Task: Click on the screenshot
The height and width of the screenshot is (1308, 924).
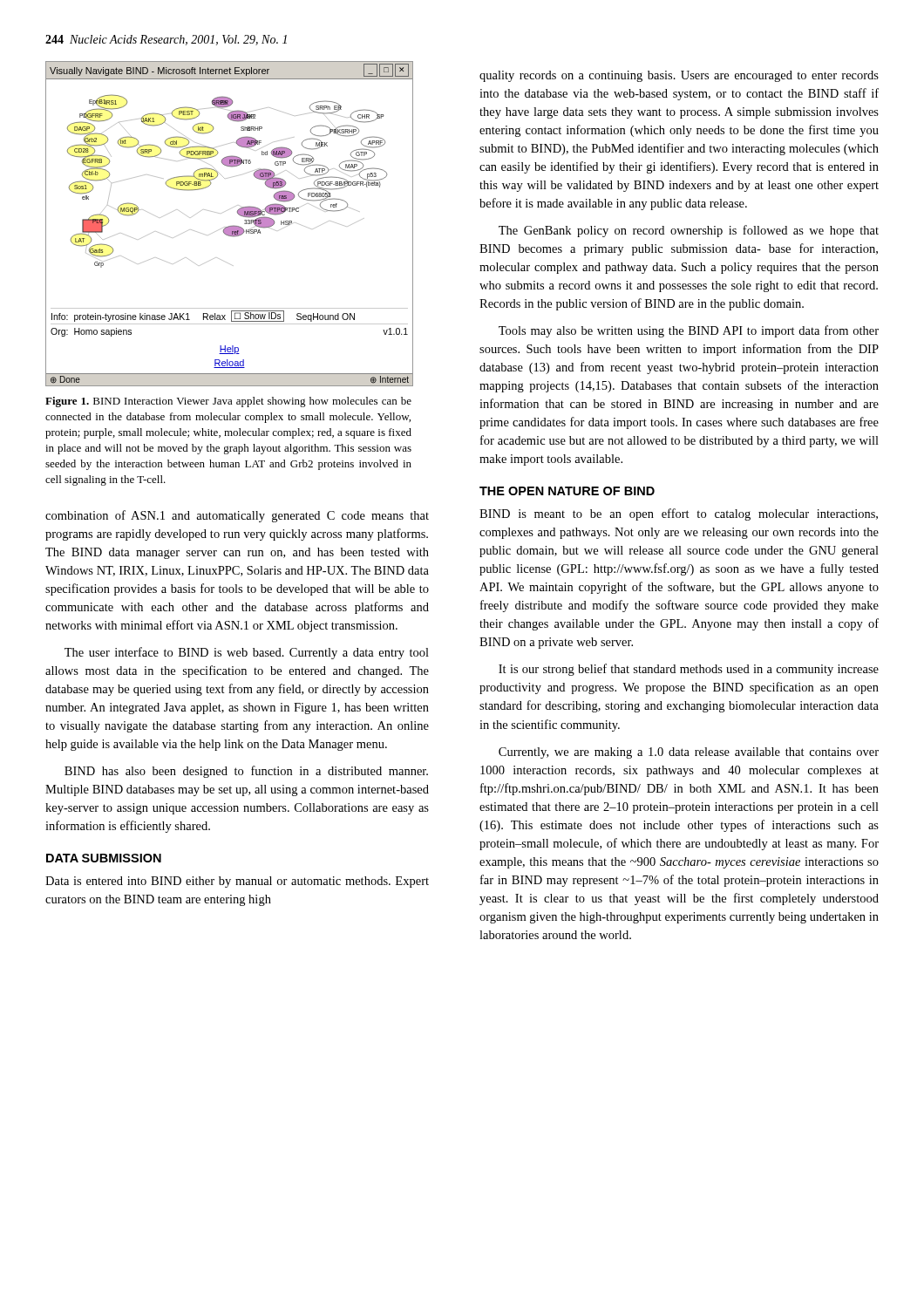Action: coord(237,224)
